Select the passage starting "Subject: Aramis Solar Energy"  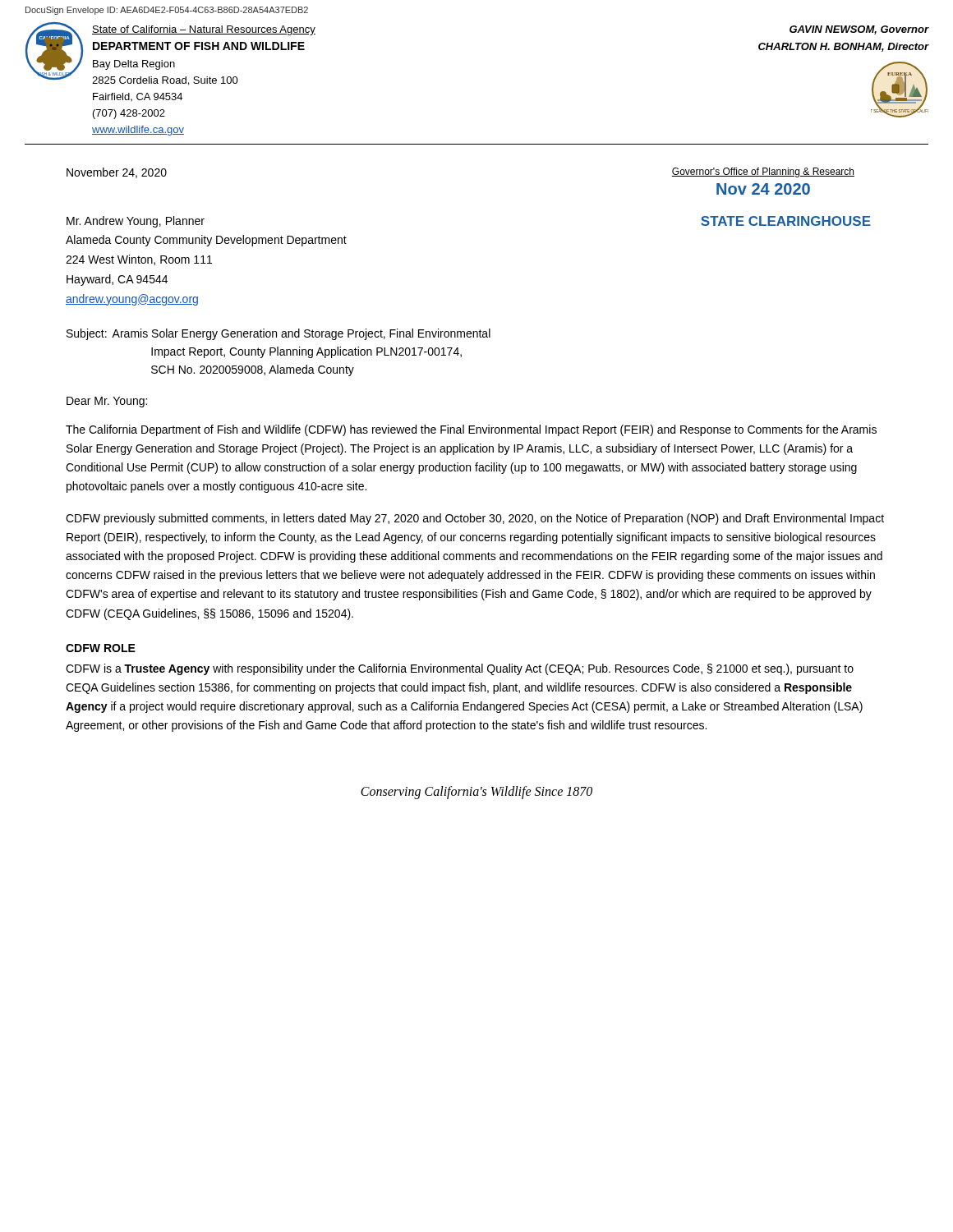coord(278,352)
